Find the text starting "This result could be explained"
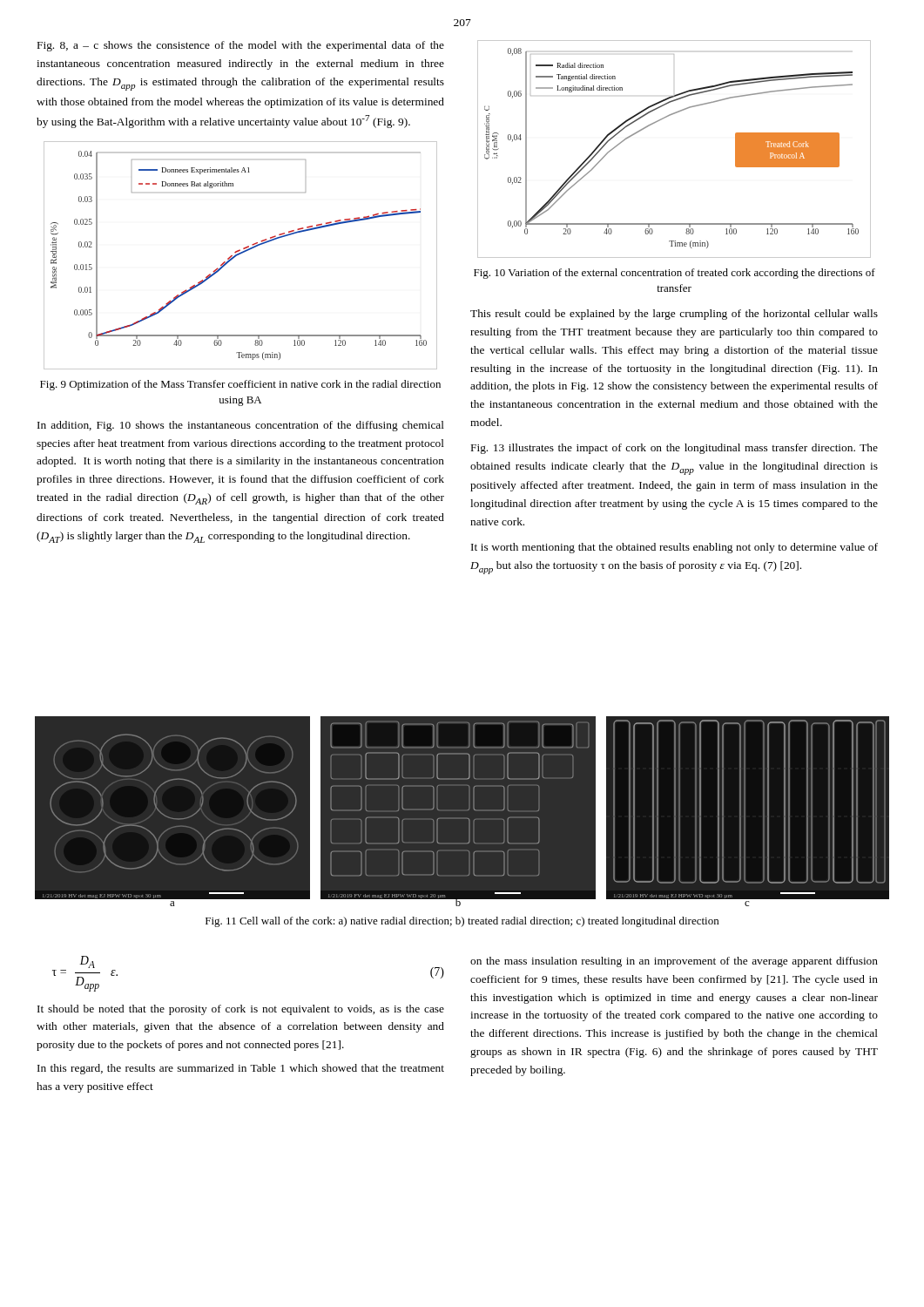Screen dimensions: 1307x924 pos(674,368)
